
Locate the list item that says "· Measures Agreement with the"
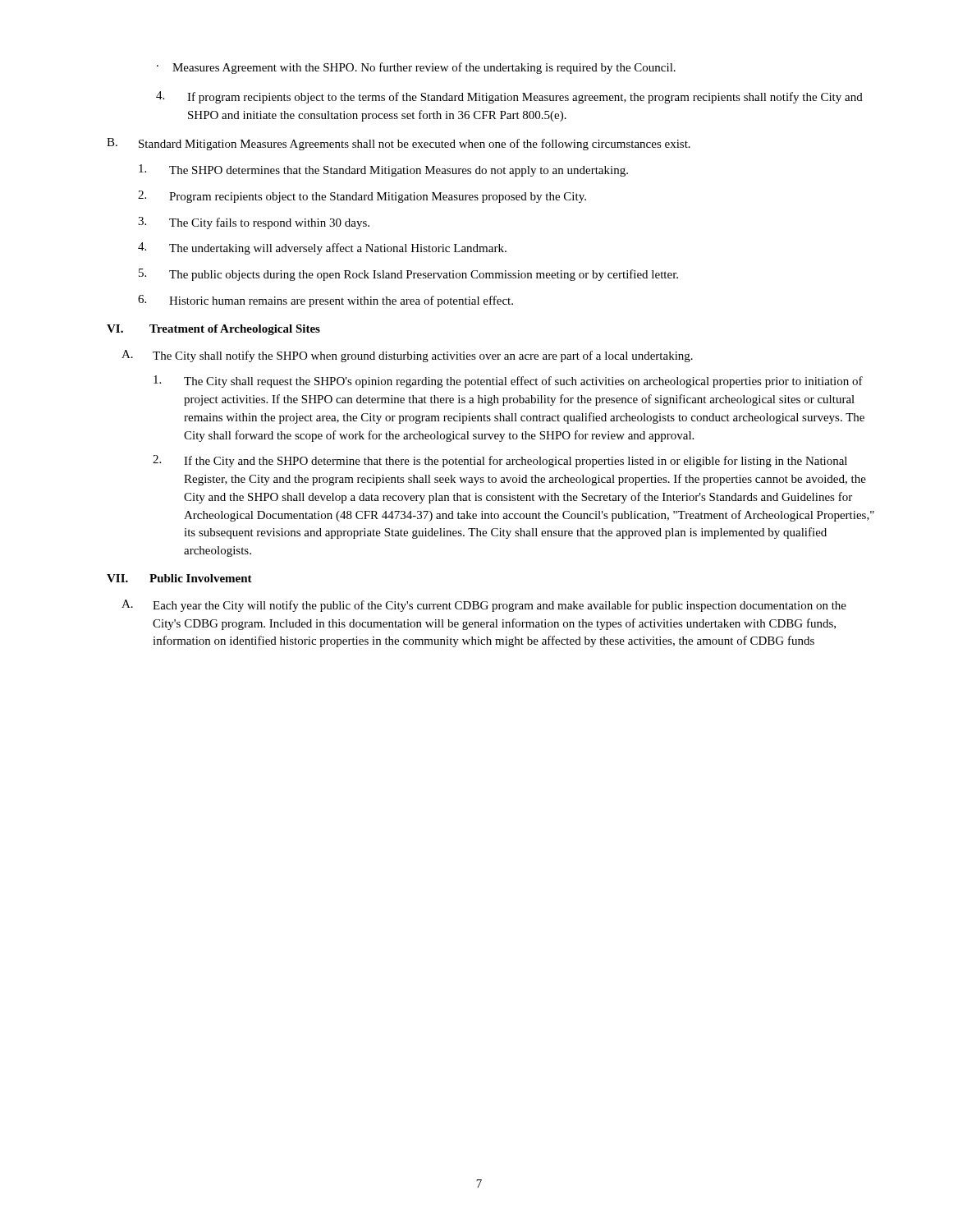tap(516, 68)
